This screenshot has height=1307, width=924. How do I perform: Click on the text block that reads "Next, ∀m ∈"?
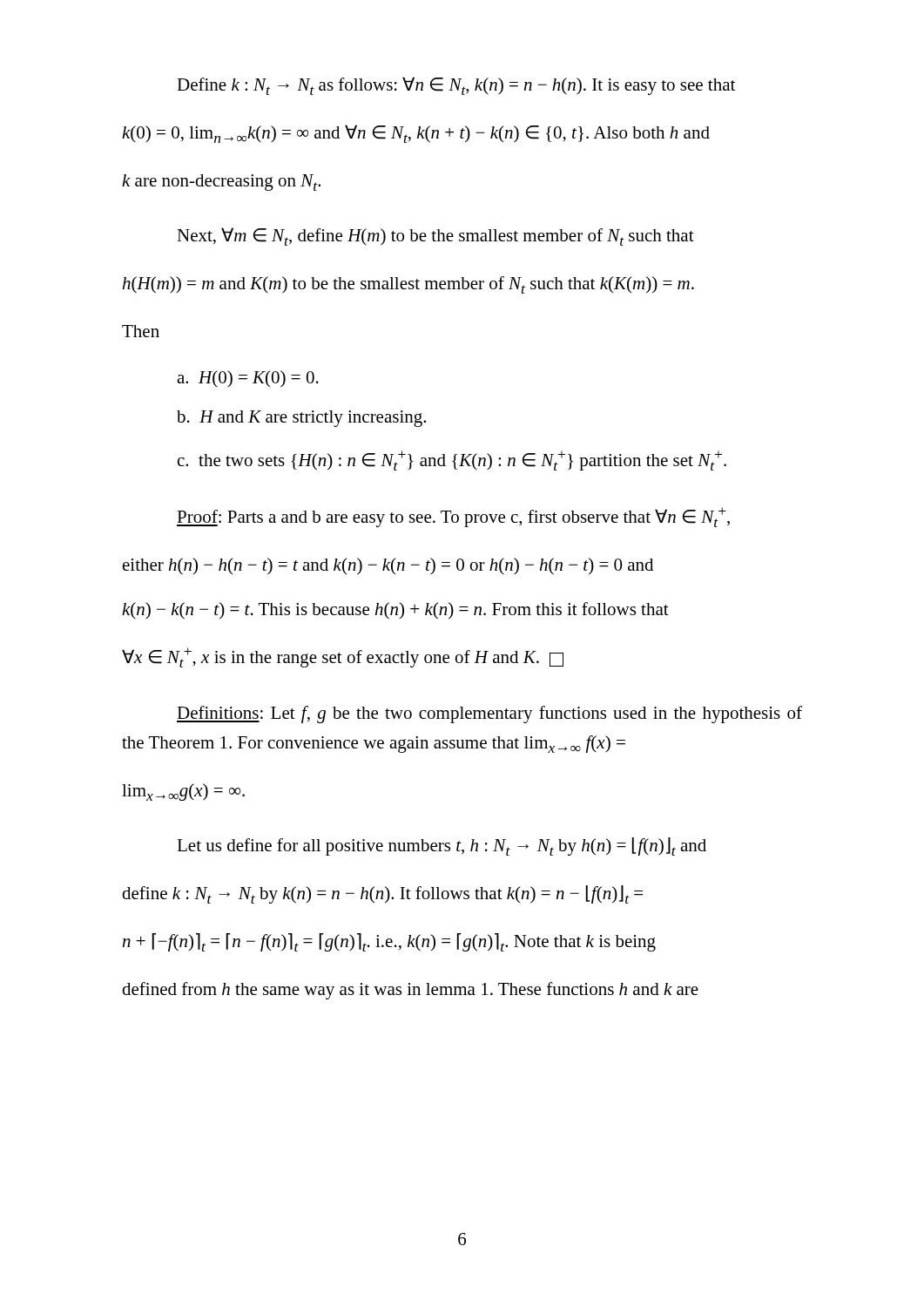coord(435,237)
